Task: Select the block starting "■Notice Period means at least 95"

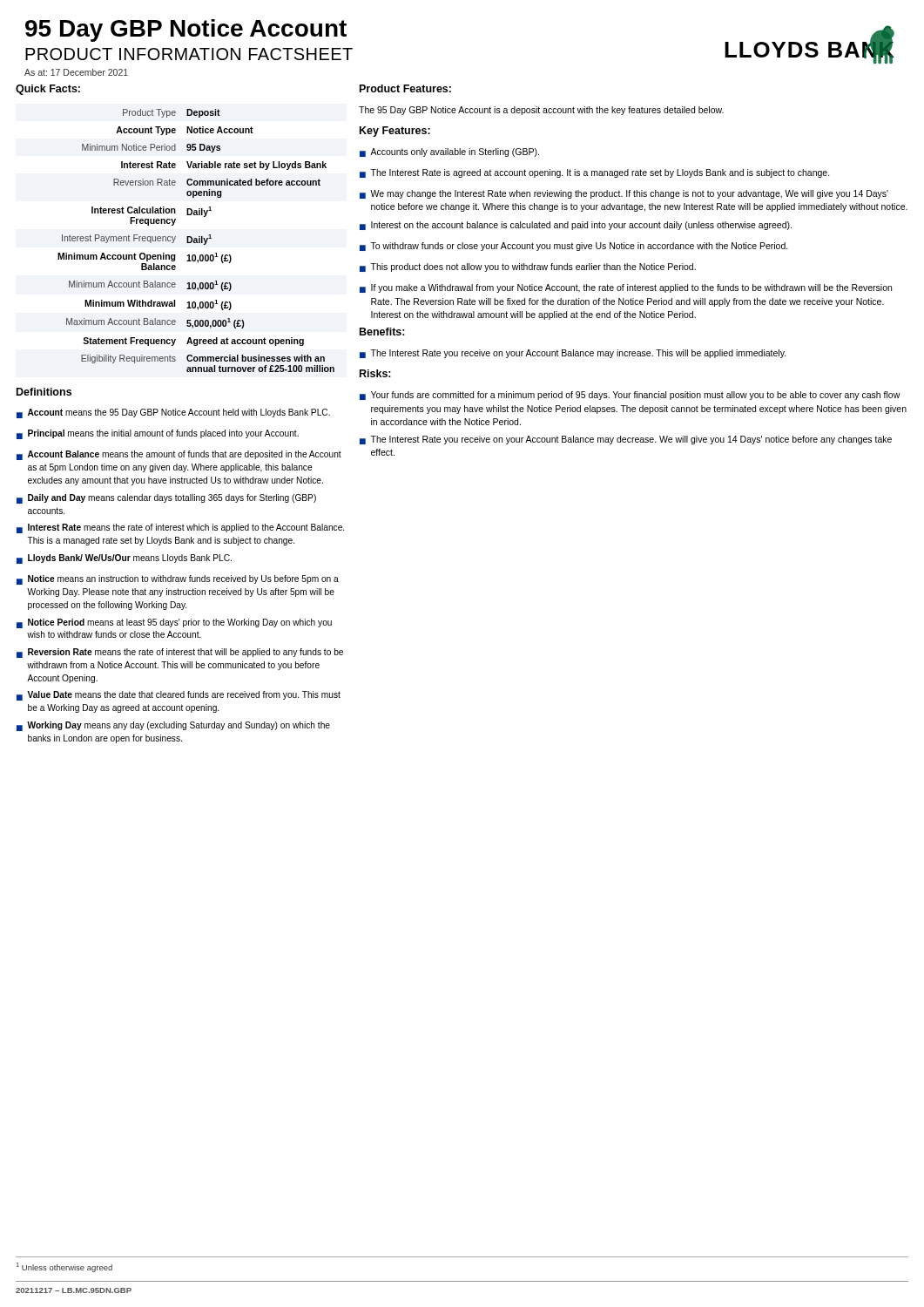Action: coord(181,629)
